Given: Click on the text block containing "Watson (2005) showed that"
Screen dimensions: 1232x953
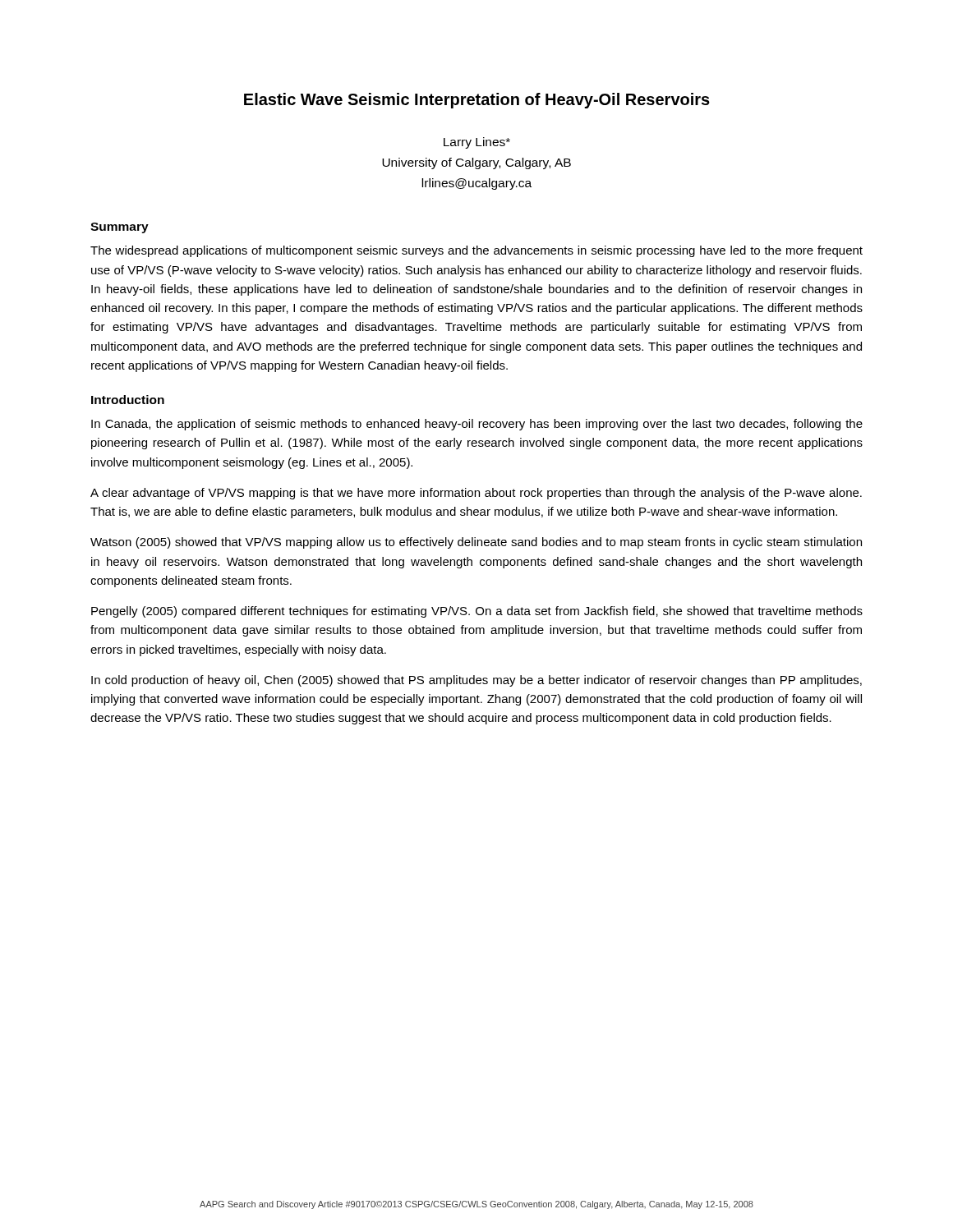Looking at the screenshot, I should pos(476,561).
